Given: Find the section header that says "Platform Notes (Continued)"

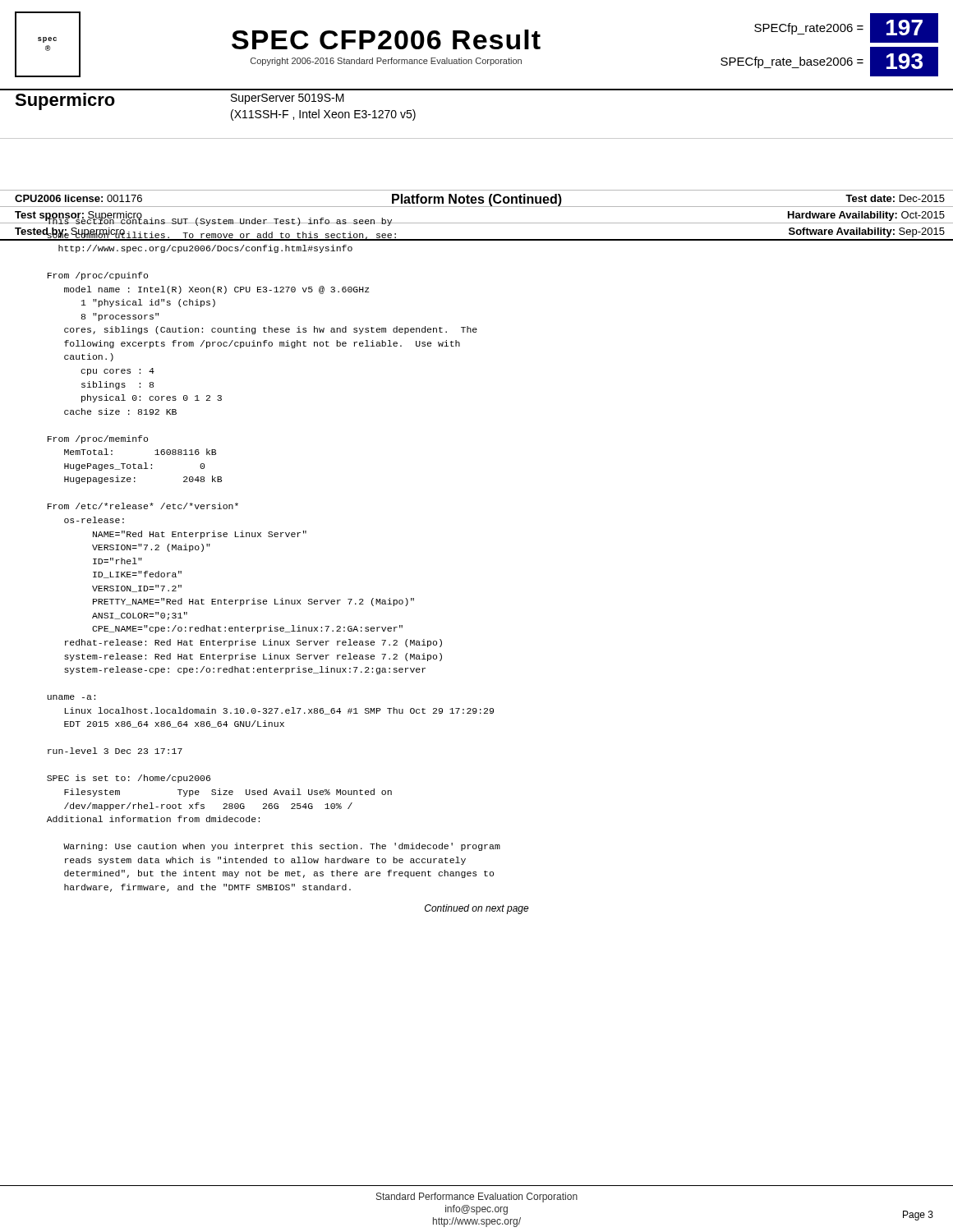Looking at the screenshot, I should [x=476, y=199].
